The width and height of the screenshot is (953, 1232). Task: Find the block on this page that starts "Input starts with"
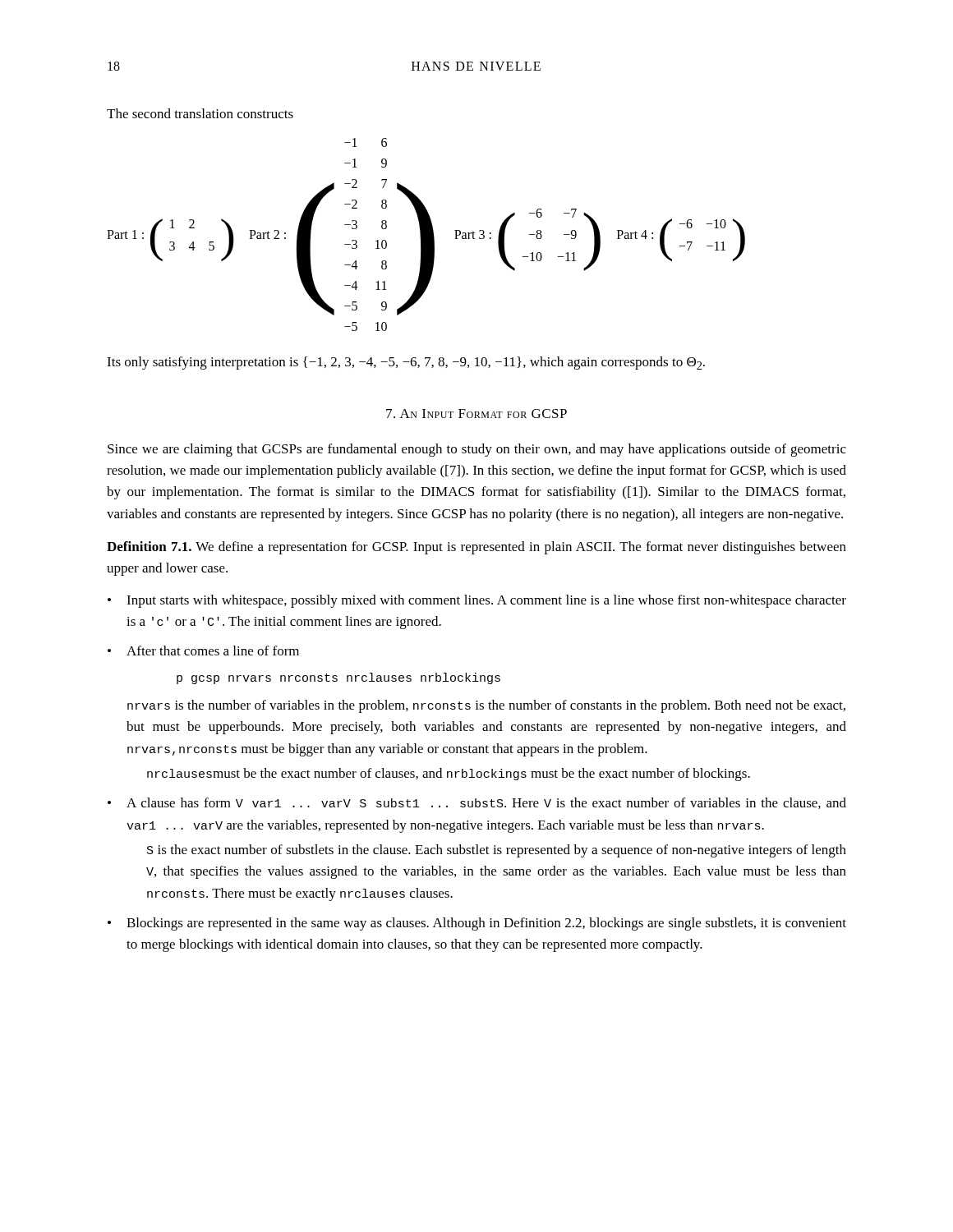click(486, 611)
